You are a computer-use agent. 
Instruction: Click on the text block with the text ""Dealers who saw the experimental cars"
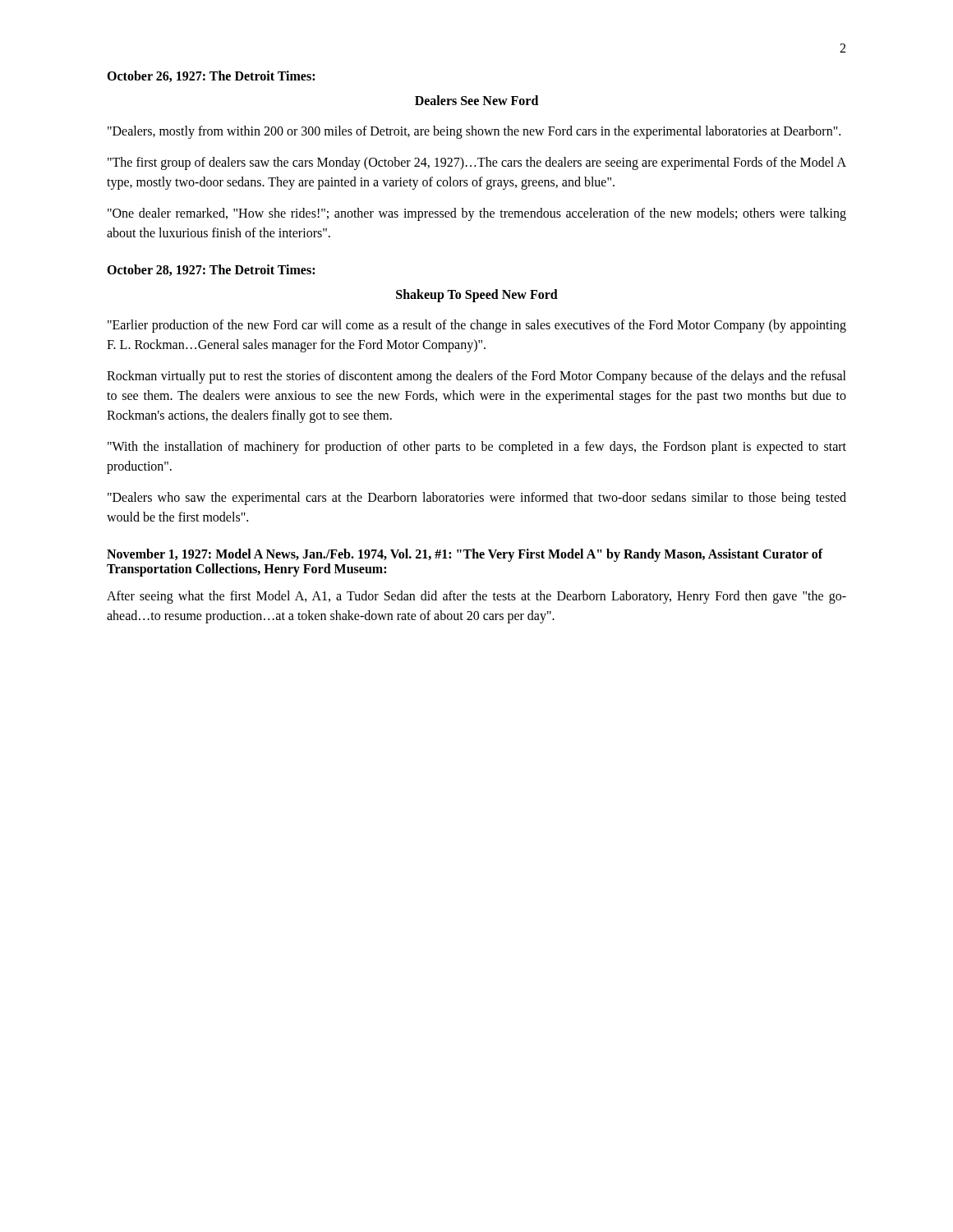pyautogui.click(x=476, y=507)
